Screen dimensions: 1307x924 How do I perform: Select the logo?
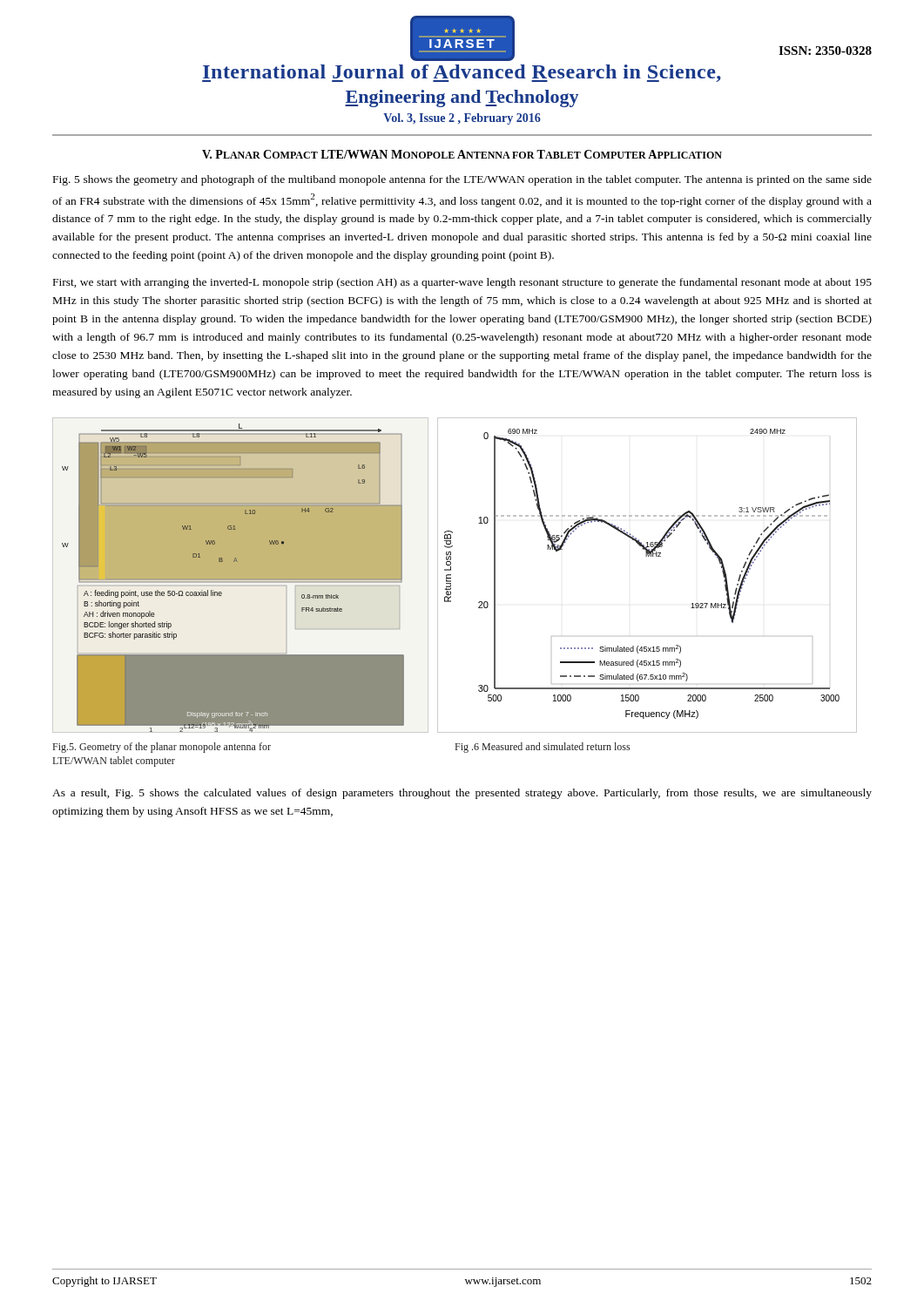[x=462, y=40]
